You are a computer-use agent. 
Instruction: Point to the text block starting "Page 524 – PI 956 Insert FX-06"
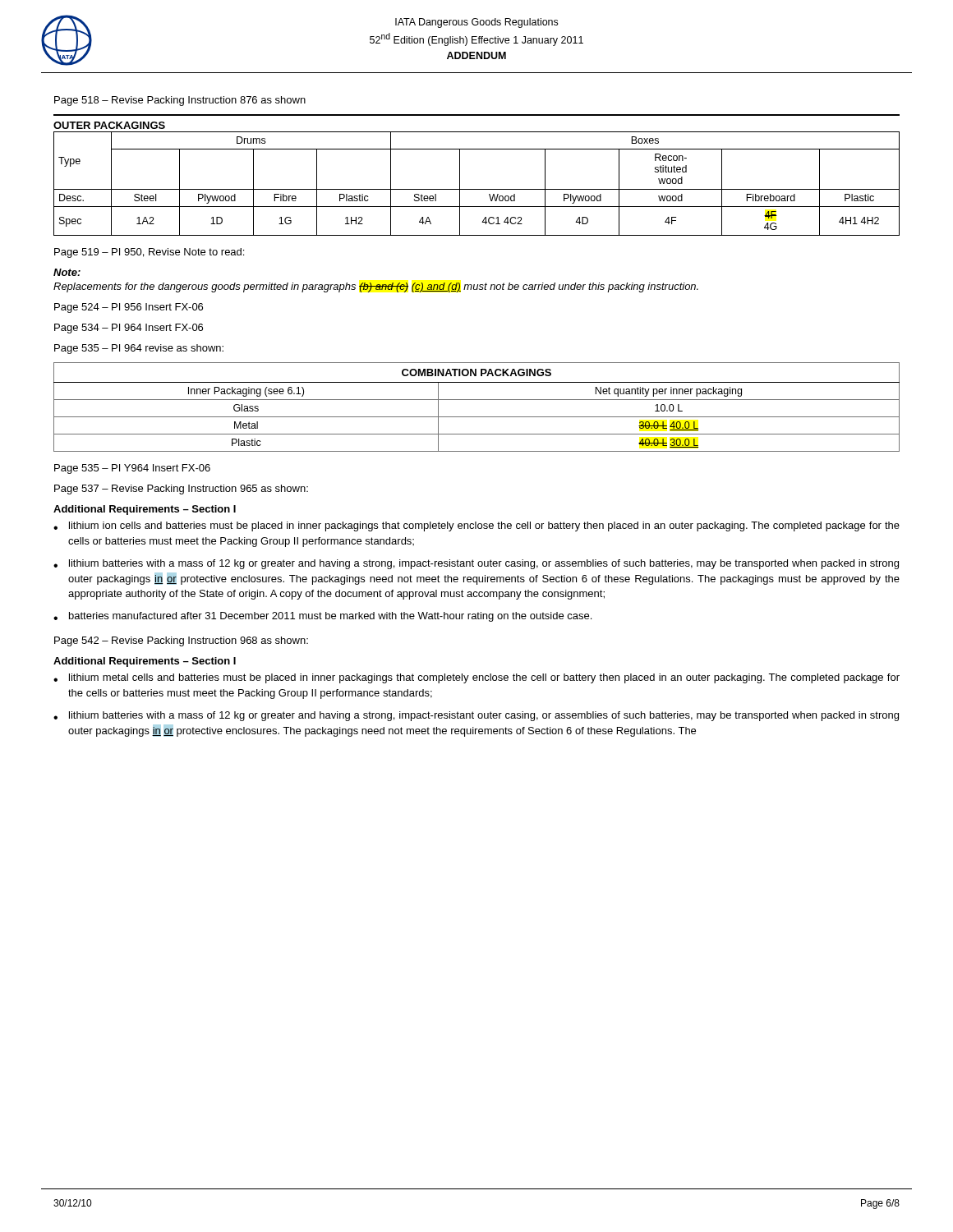pyautogui.click(x=129, y=307)
